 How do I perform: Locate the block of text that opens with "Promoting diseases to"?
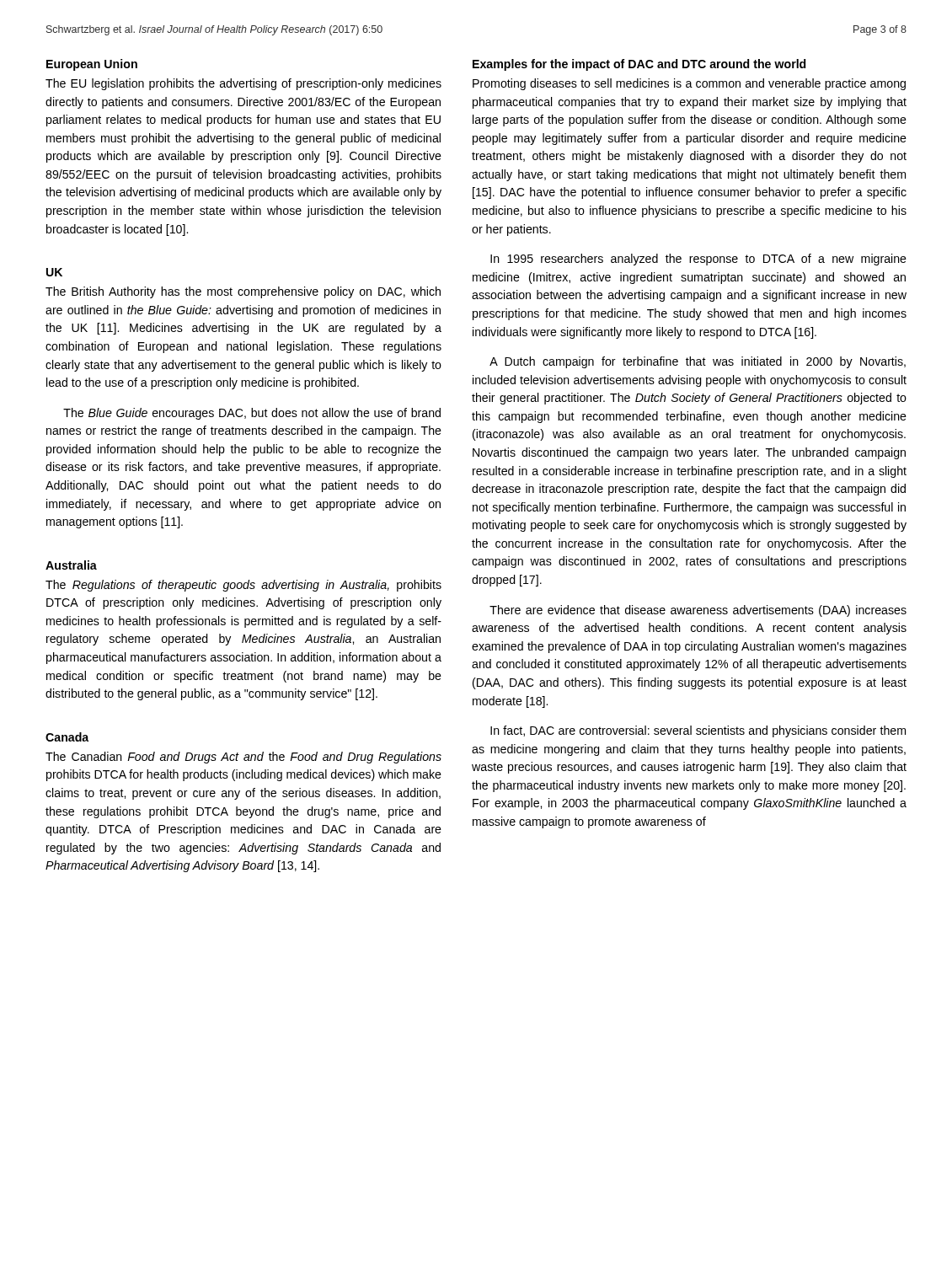tap(689, 453)
